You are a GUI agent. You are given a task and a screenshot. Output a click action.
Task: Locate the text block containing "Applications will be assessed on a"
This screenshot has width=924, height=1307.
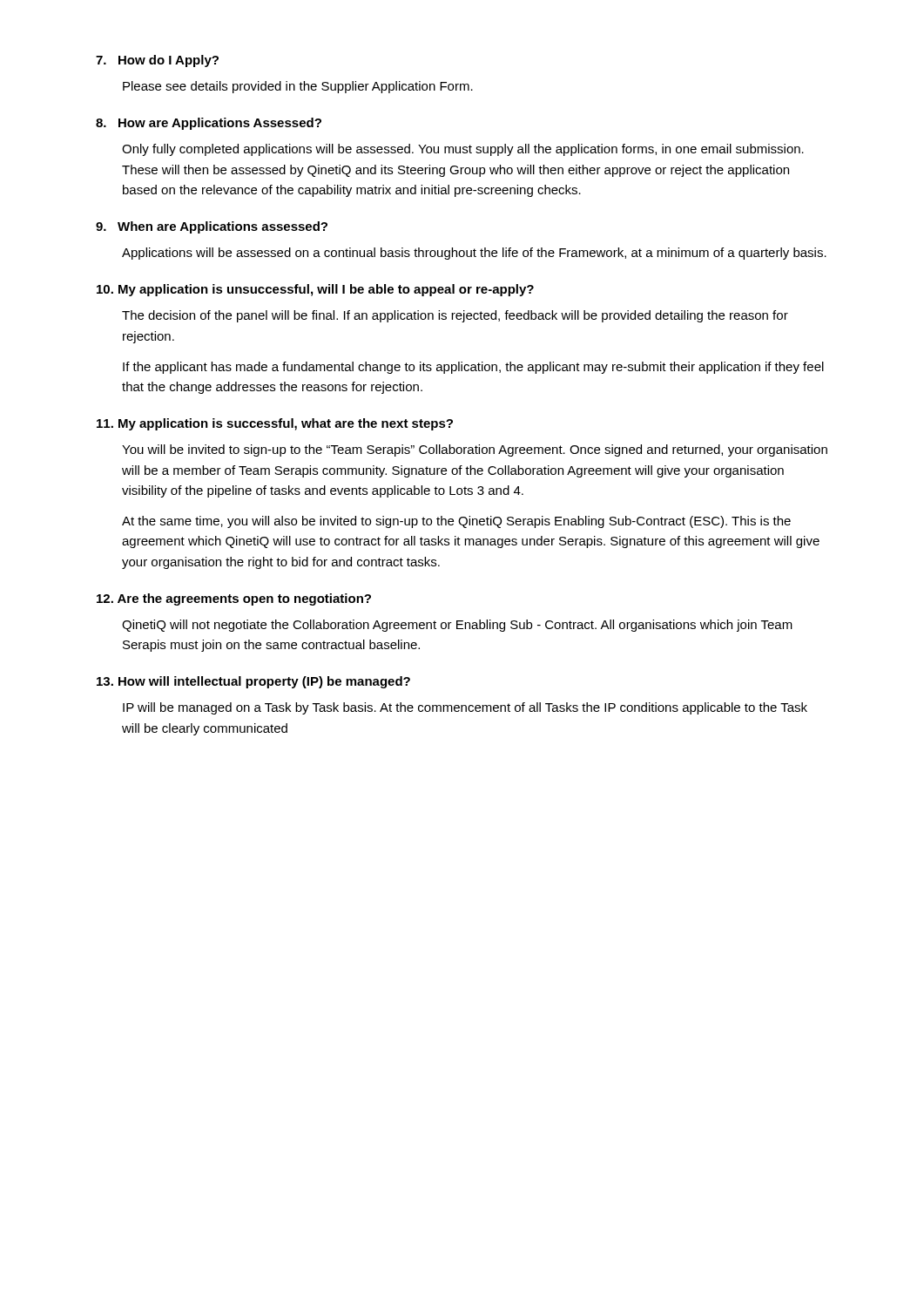[474, 252]
